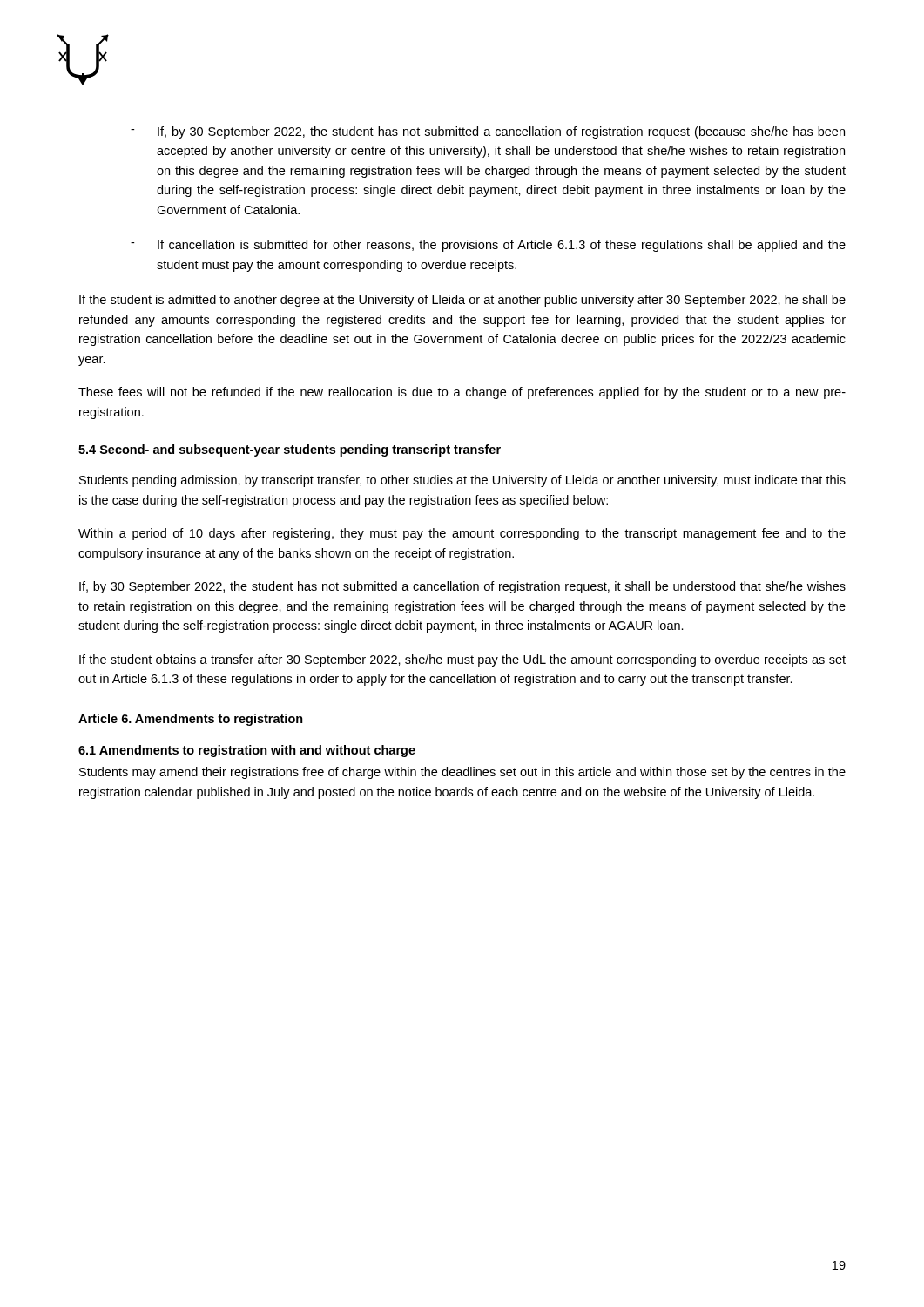Image resolution: width=924 pixels, height=1307 pixels.
Task: Locate the section header that reads "5.4 Second- and subsequent-year students"
Action: (290, 450)
